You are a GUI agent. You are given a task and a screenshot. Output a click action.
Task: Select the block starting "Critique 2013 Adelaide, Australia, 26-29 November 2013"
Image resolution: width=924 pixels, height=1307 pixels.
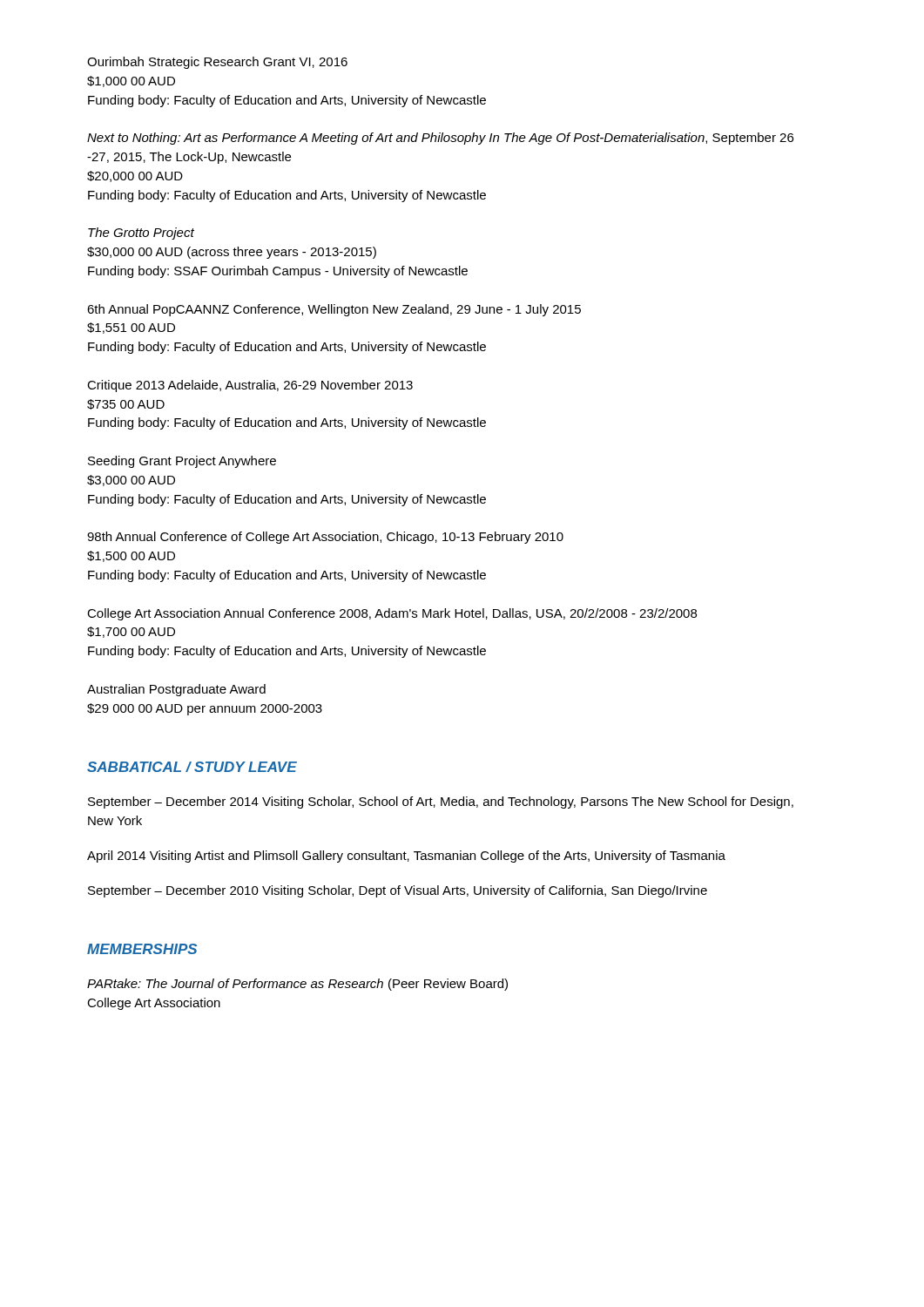[x=250, y=386]
